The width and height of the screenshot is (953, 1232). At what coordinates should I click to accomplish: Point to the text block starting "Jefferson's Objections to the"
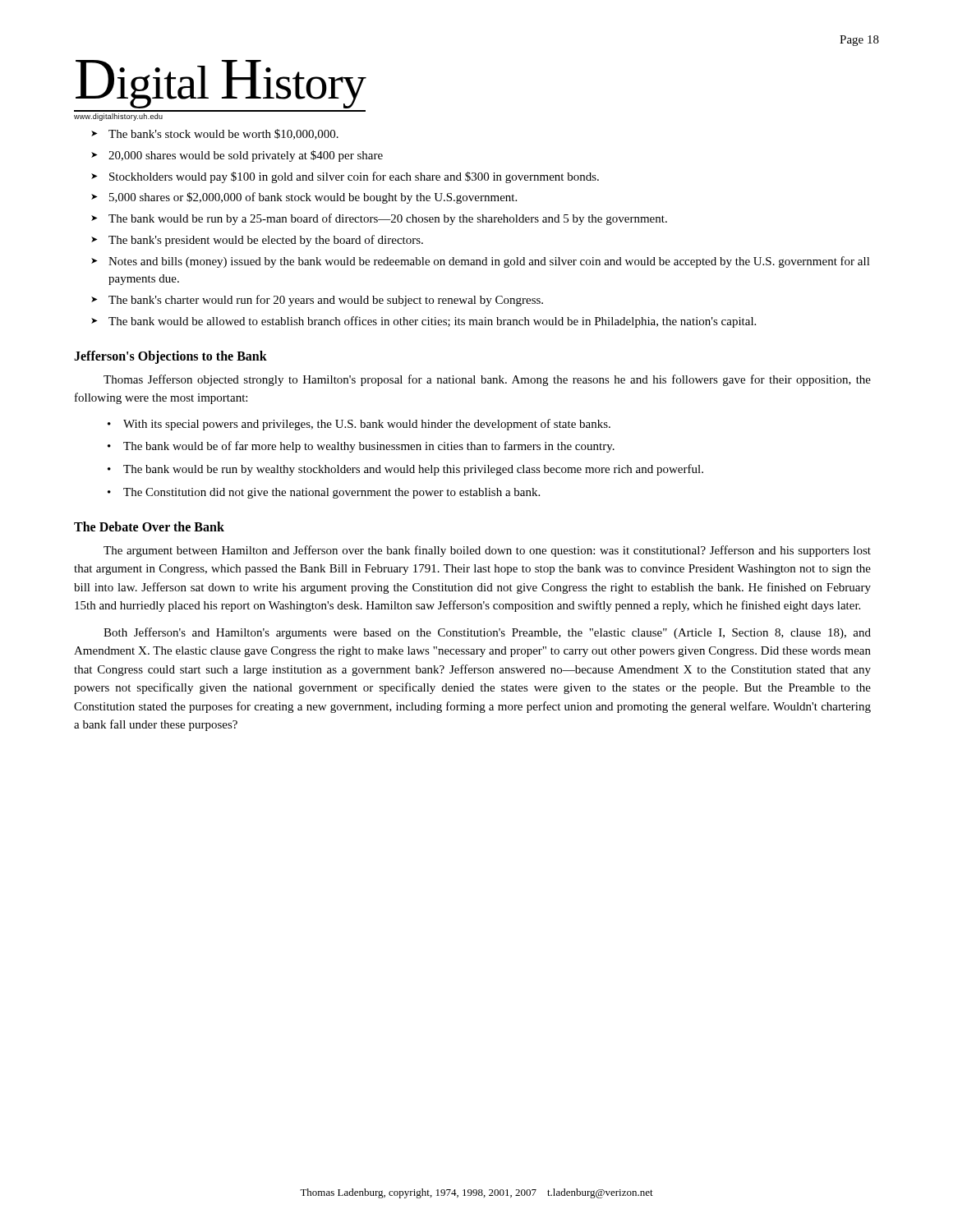[170, 356]
